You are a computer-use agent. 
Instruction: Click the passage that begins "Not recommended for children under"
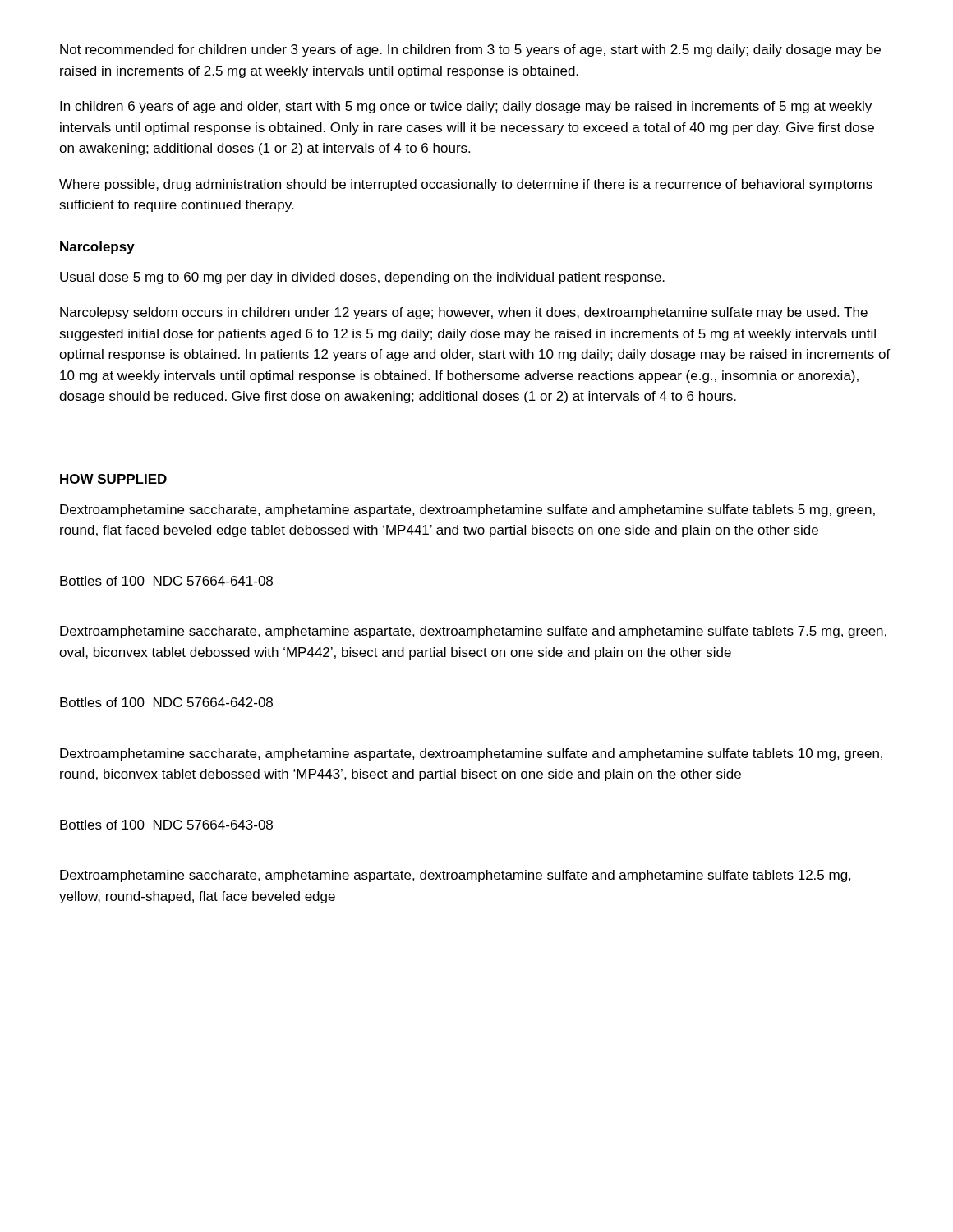click(470, 60)
